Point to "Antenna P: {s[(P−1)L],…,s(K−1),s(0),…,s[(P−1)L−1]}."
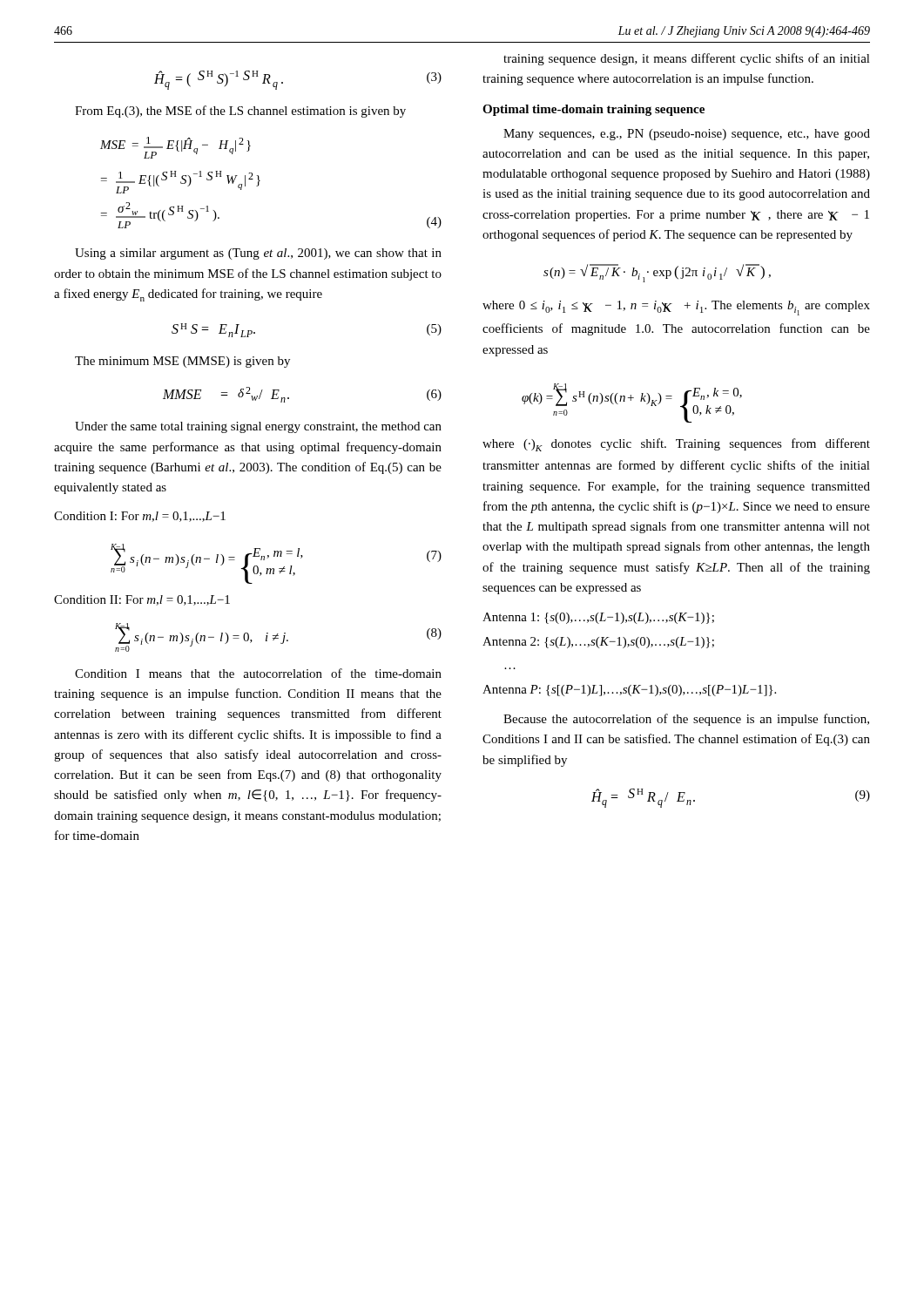924x1307 pixels. 630,689
